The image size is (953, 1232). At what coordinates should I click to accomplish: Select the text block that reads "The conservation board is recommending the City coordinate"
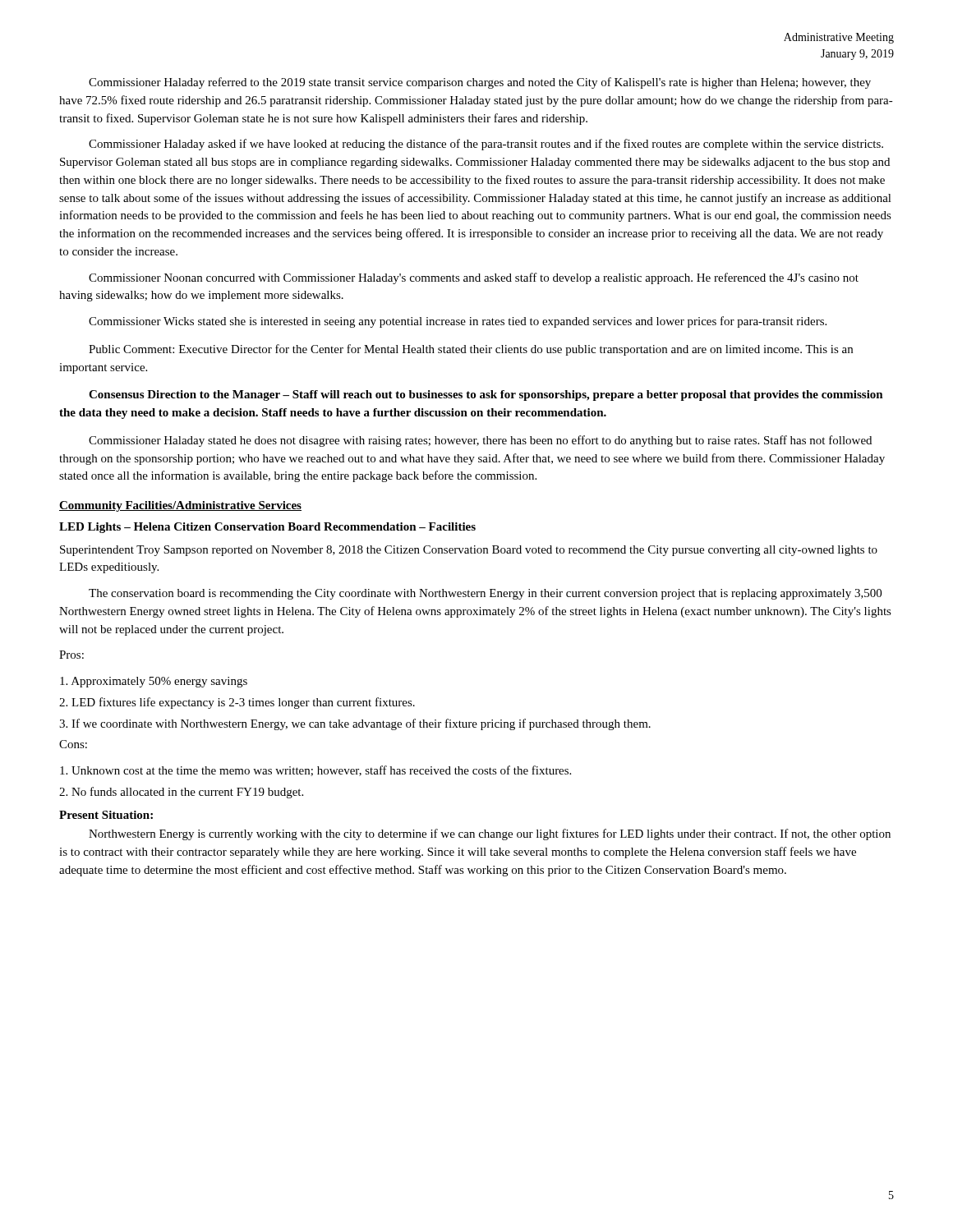(475, 611)
